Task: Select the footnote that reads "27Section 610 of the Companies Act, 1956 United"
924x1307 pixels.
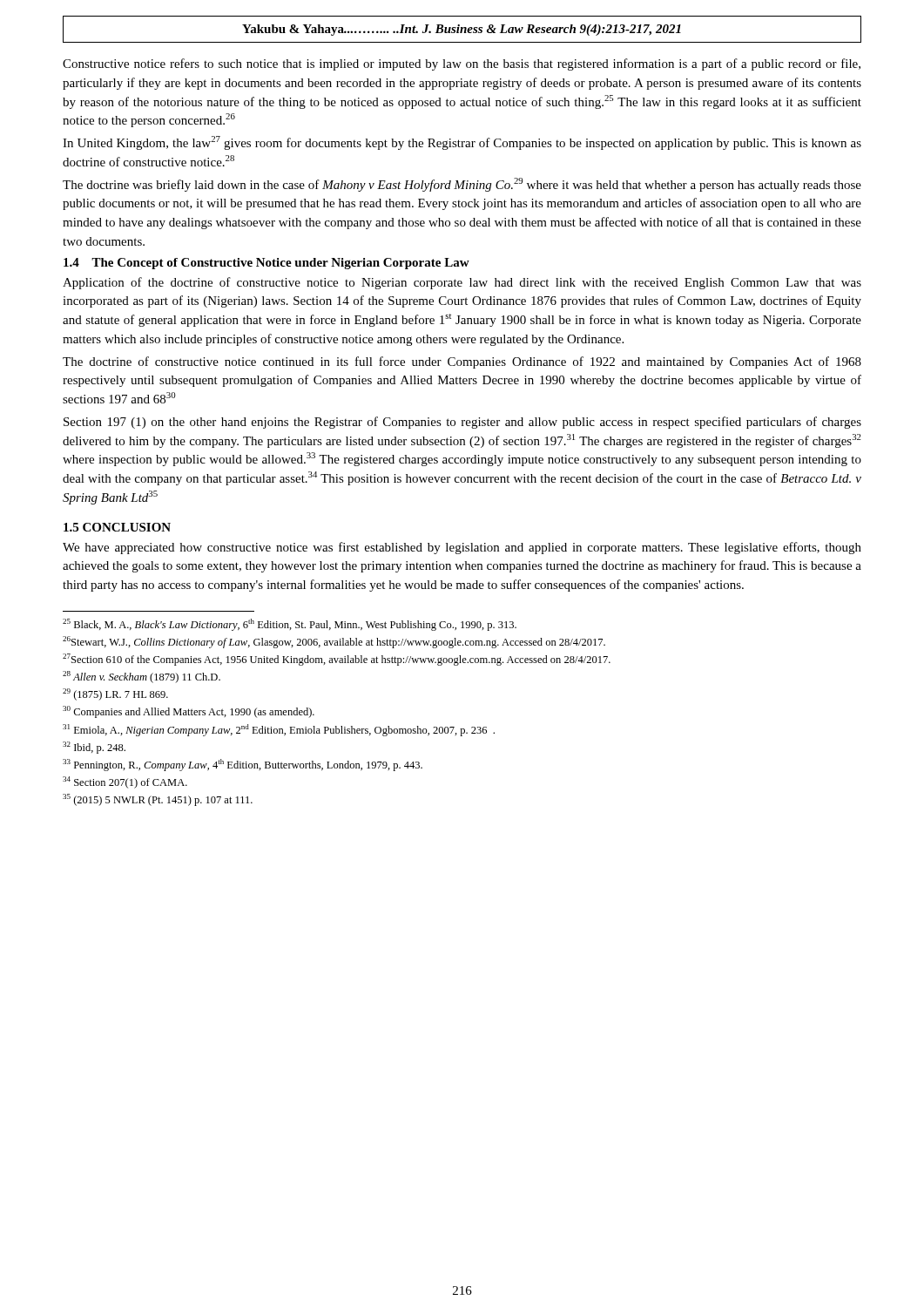Action: pos(337,659)
